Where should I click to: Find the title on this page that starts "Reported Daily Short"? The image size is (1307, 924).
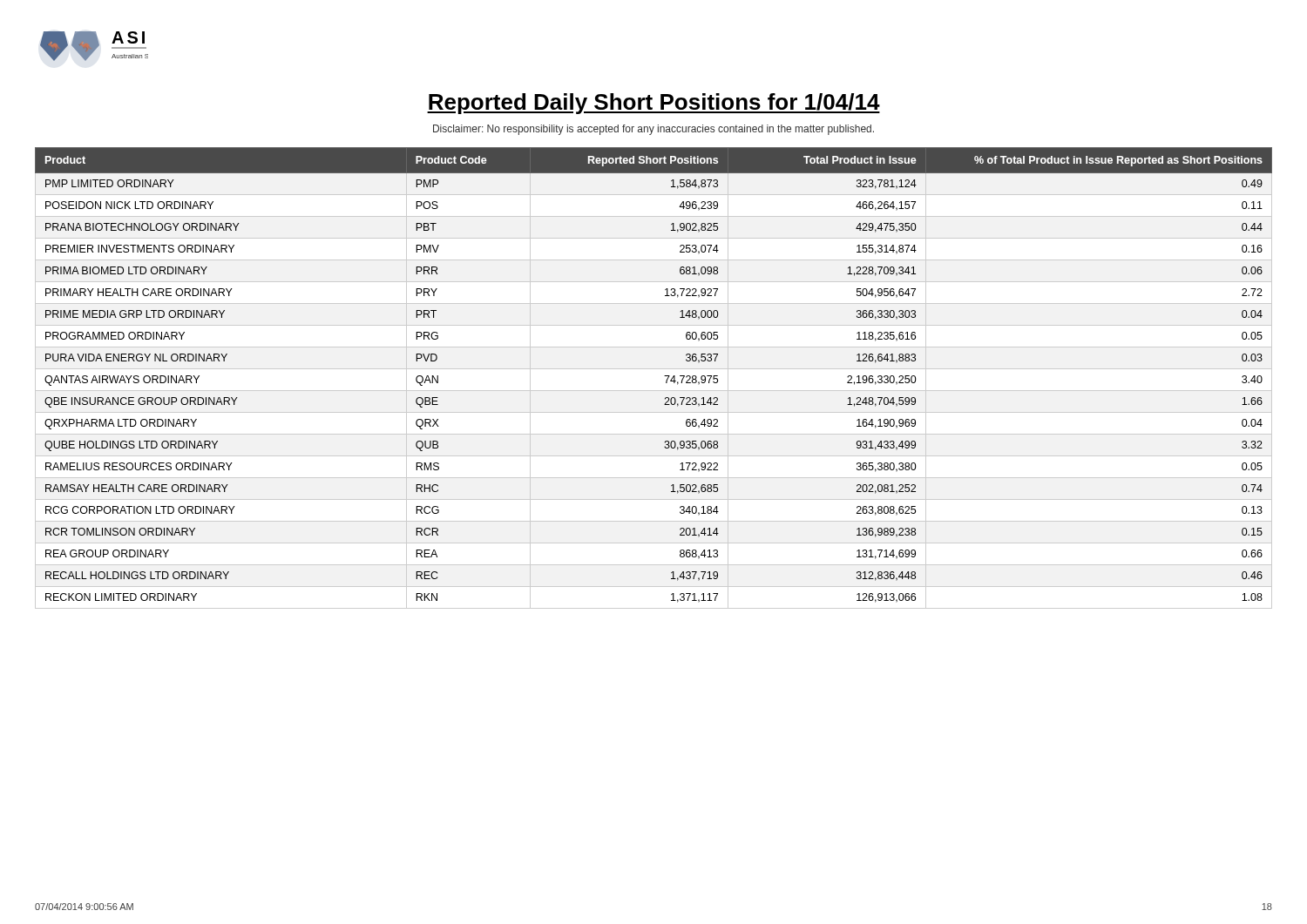click(x=654, y=102)
